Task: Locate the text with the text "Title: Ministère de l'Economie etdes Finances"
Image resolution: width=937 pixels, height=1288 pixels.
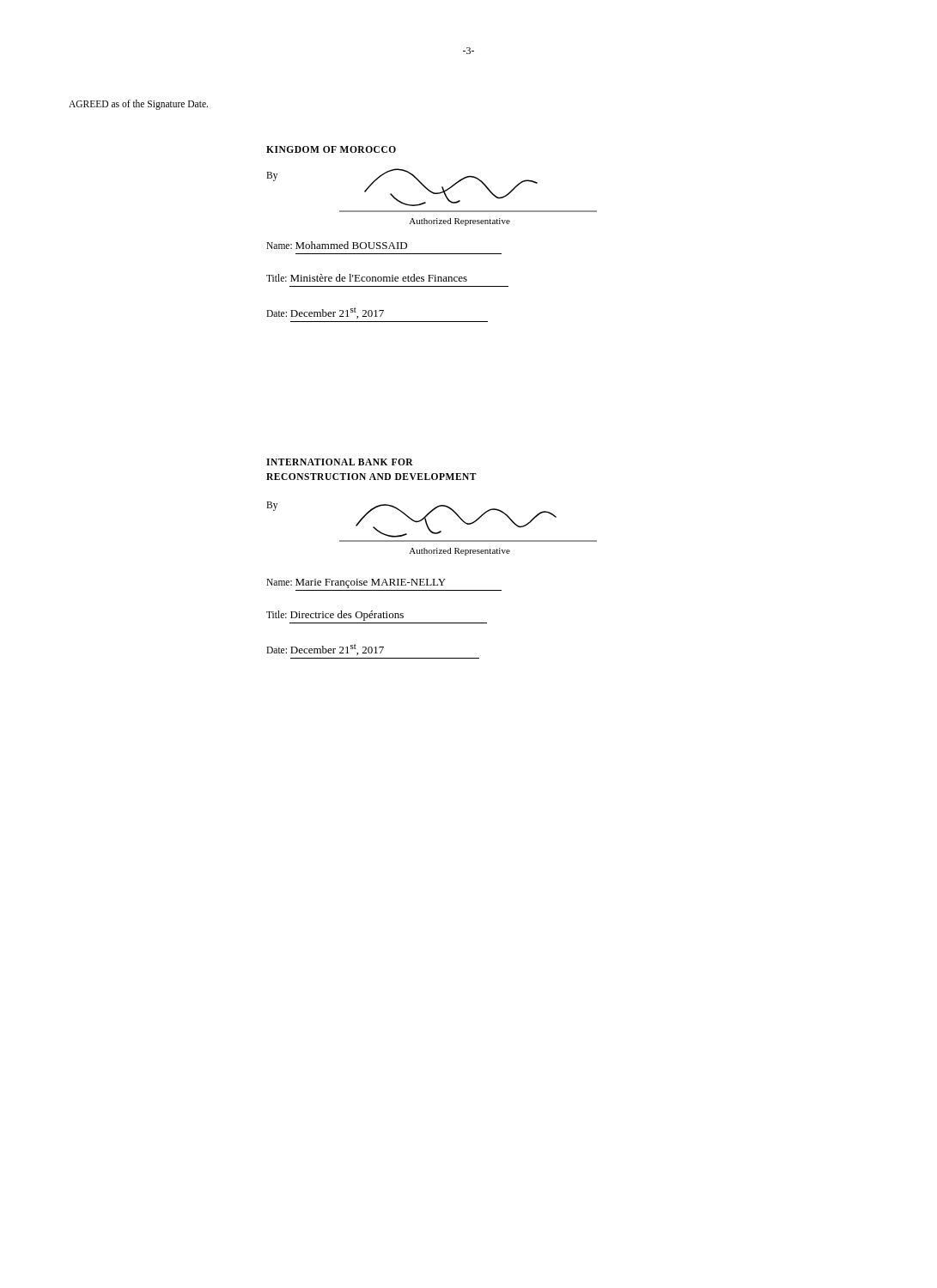Action: (387, 279)
